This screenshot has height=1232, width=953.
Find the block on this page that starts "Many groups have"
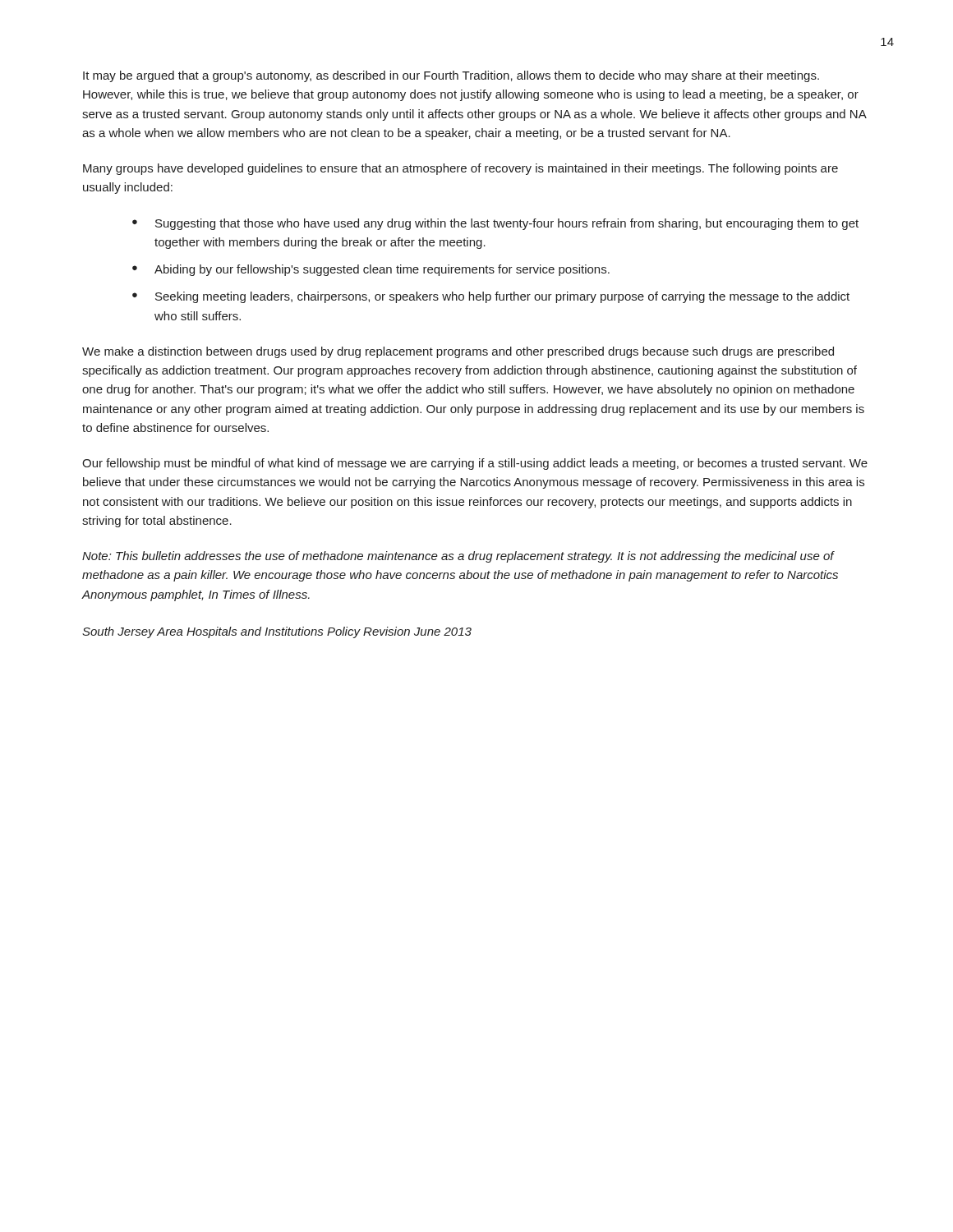tap(460, 178)
